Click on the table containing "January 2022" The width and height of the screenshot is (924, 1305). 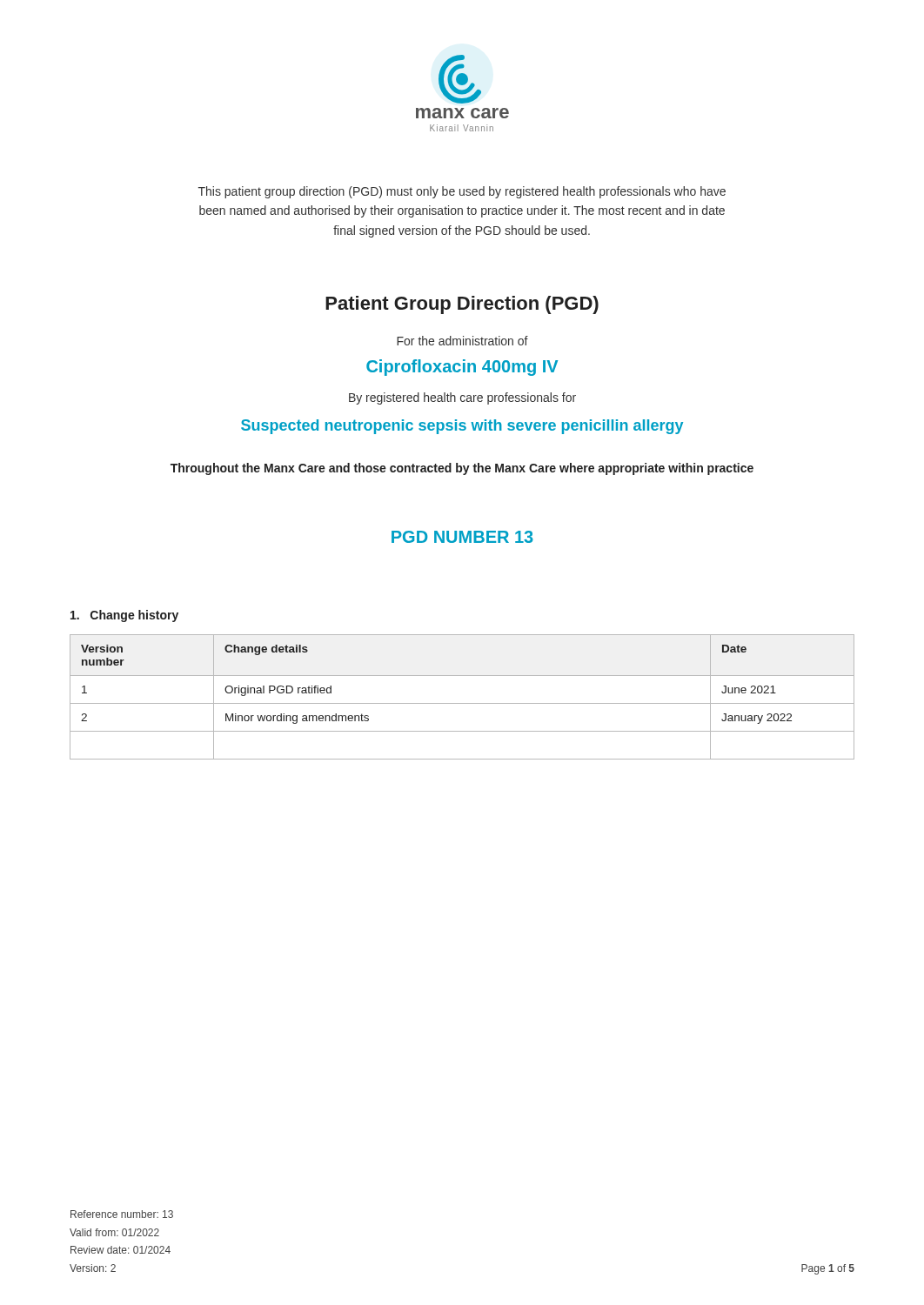tap(462, 697)
